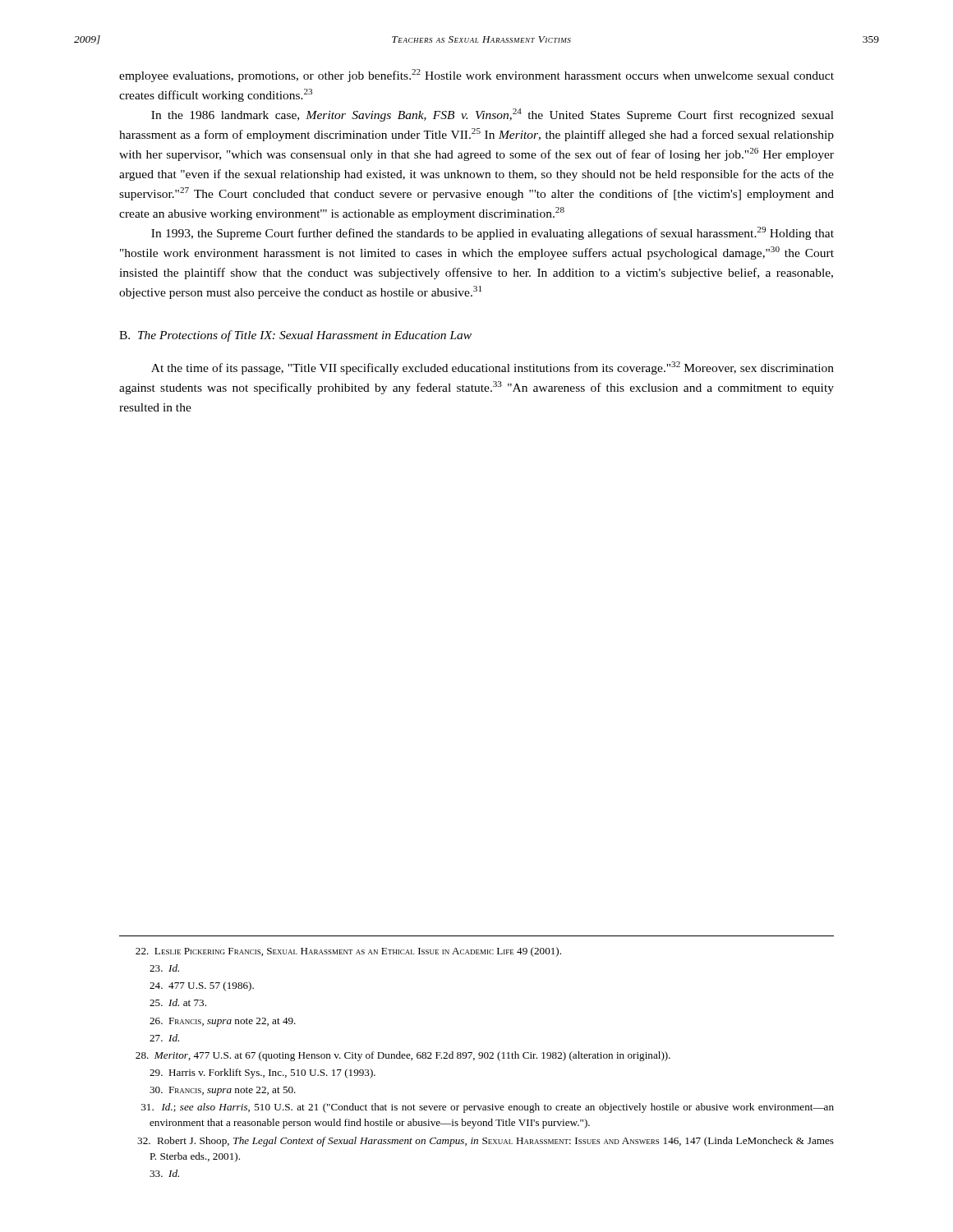Select the text block containing "employee evaluations, promotions, or other job benefits.22"
The height and width of the screenshot is (1232, 953).
[x=476, y=85]
